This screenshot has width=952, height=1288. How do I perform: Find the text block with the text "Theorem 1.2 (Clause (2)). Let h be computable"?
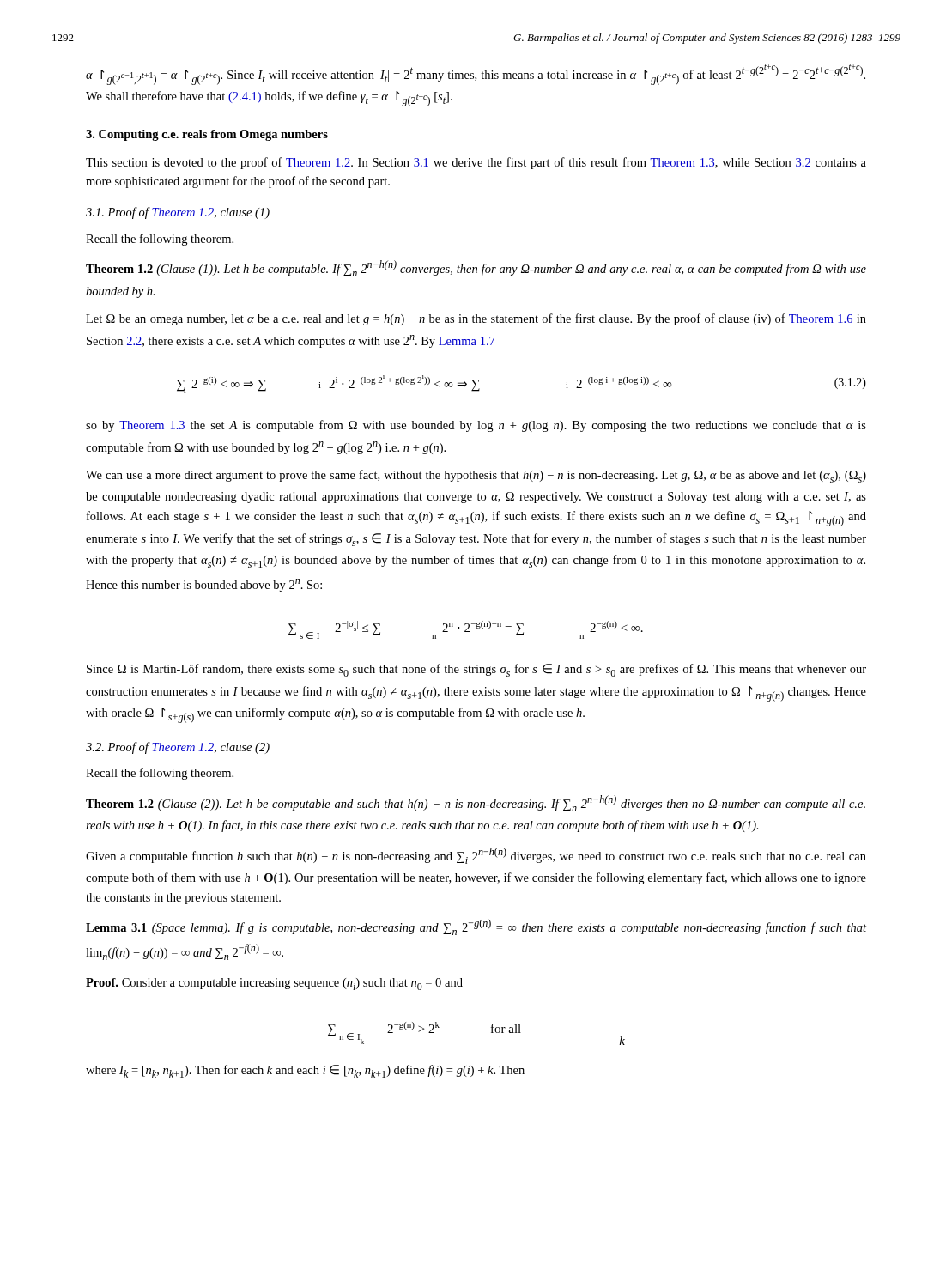[476, 813]
